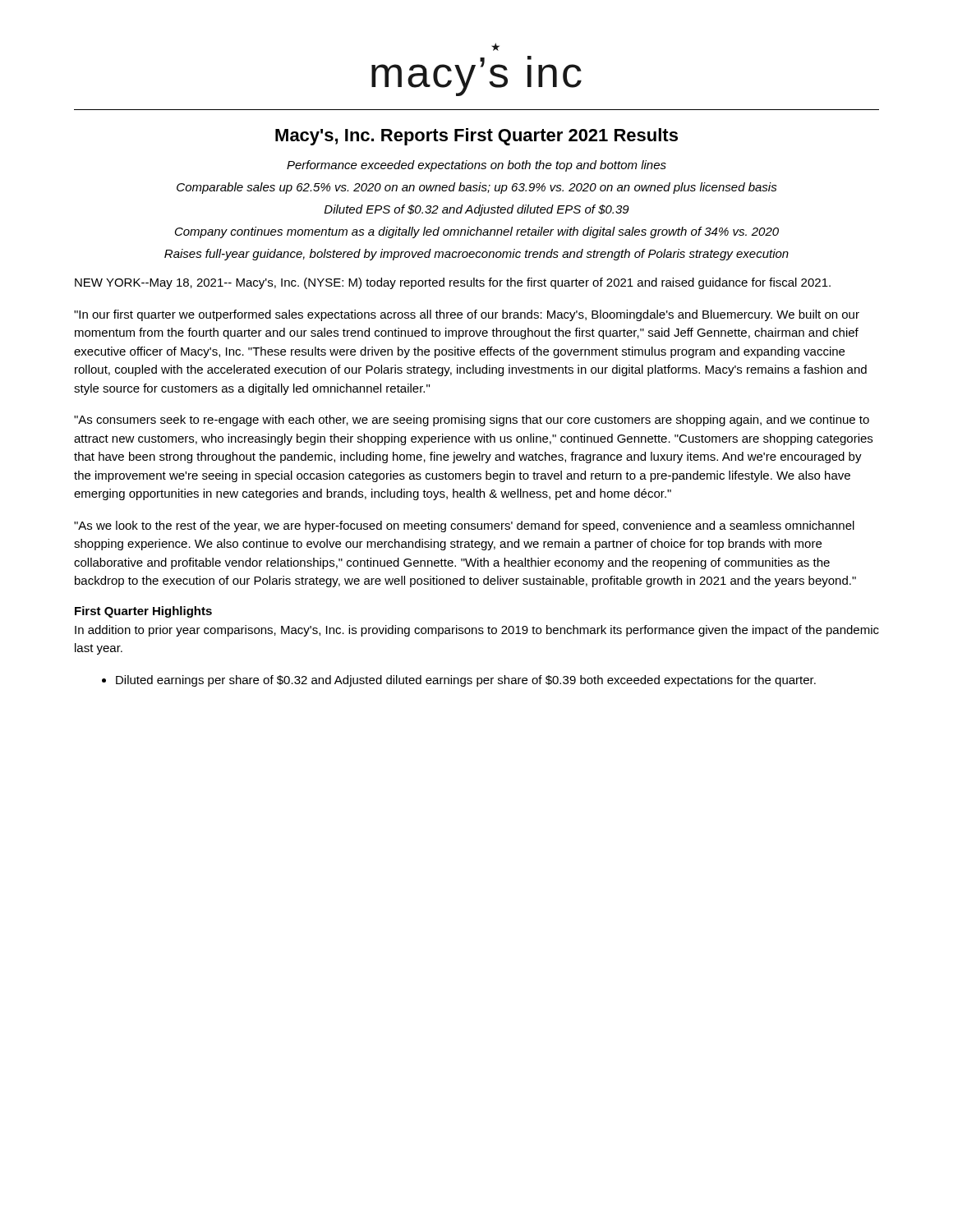Select the section header that reads "First Quarter Highlights"

[x=143, y=610]
